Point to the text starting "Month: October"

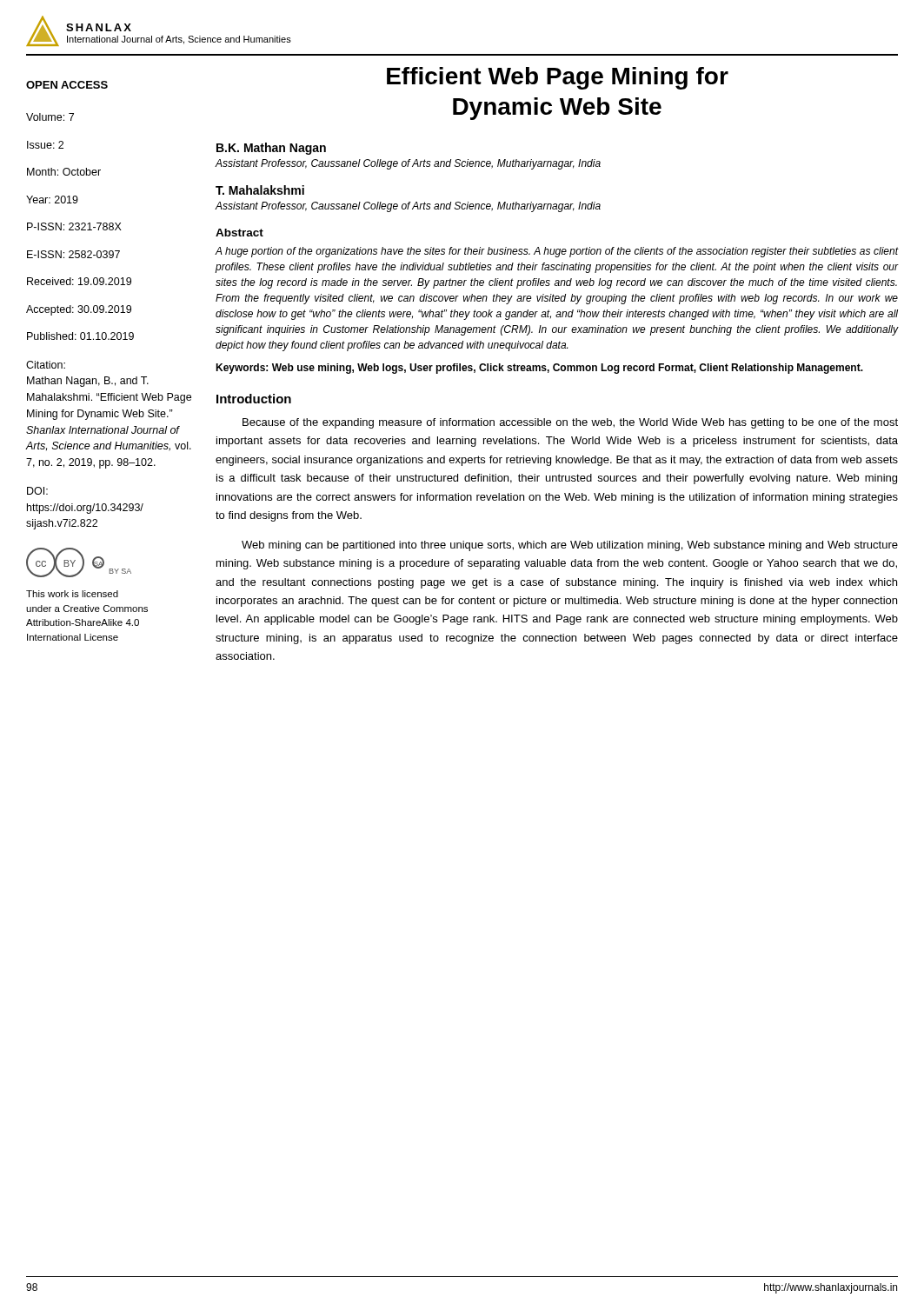point(64,172)
